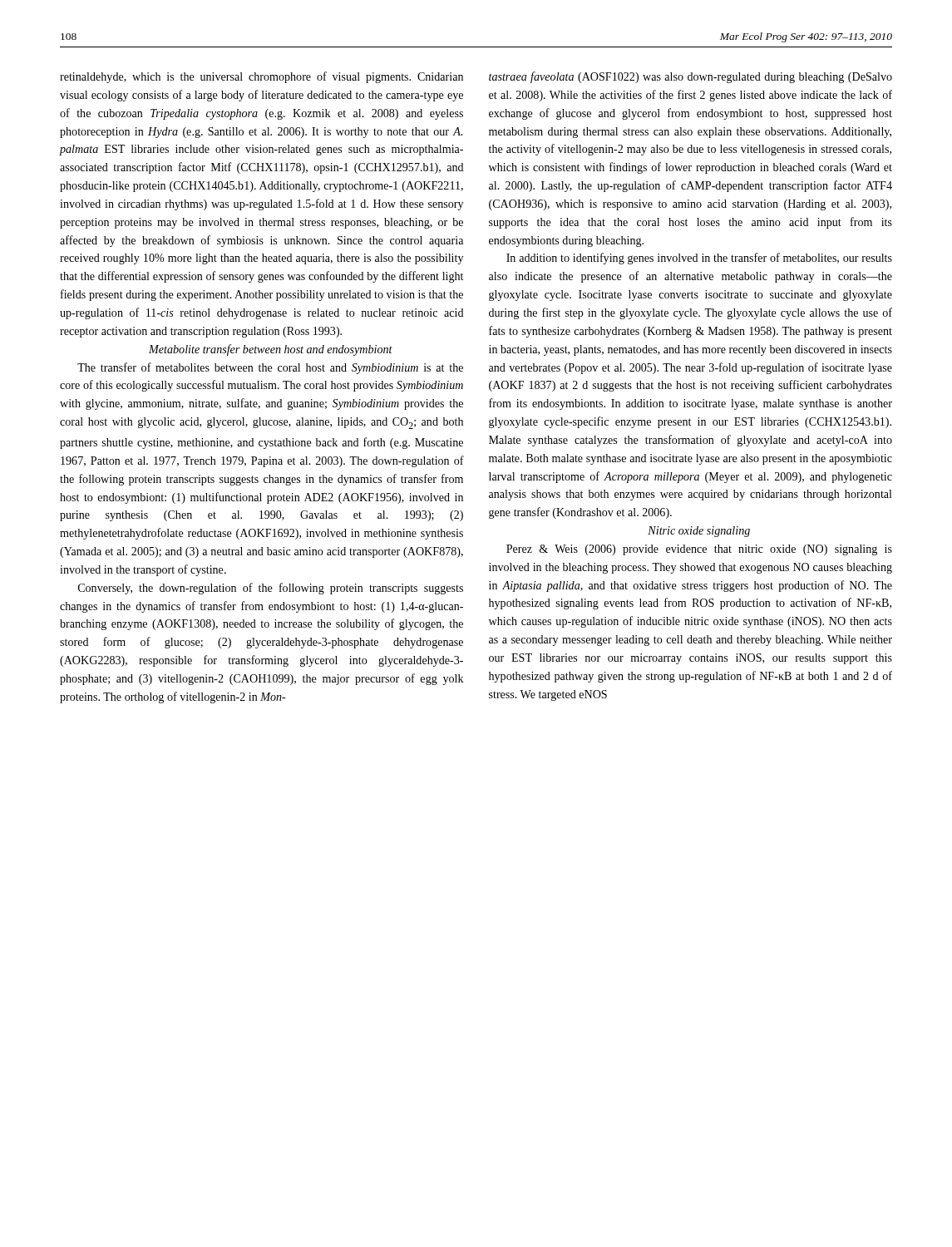Where is the passage that starts "The transfer of metabolites"?
952x1247 pixels.
262,533
